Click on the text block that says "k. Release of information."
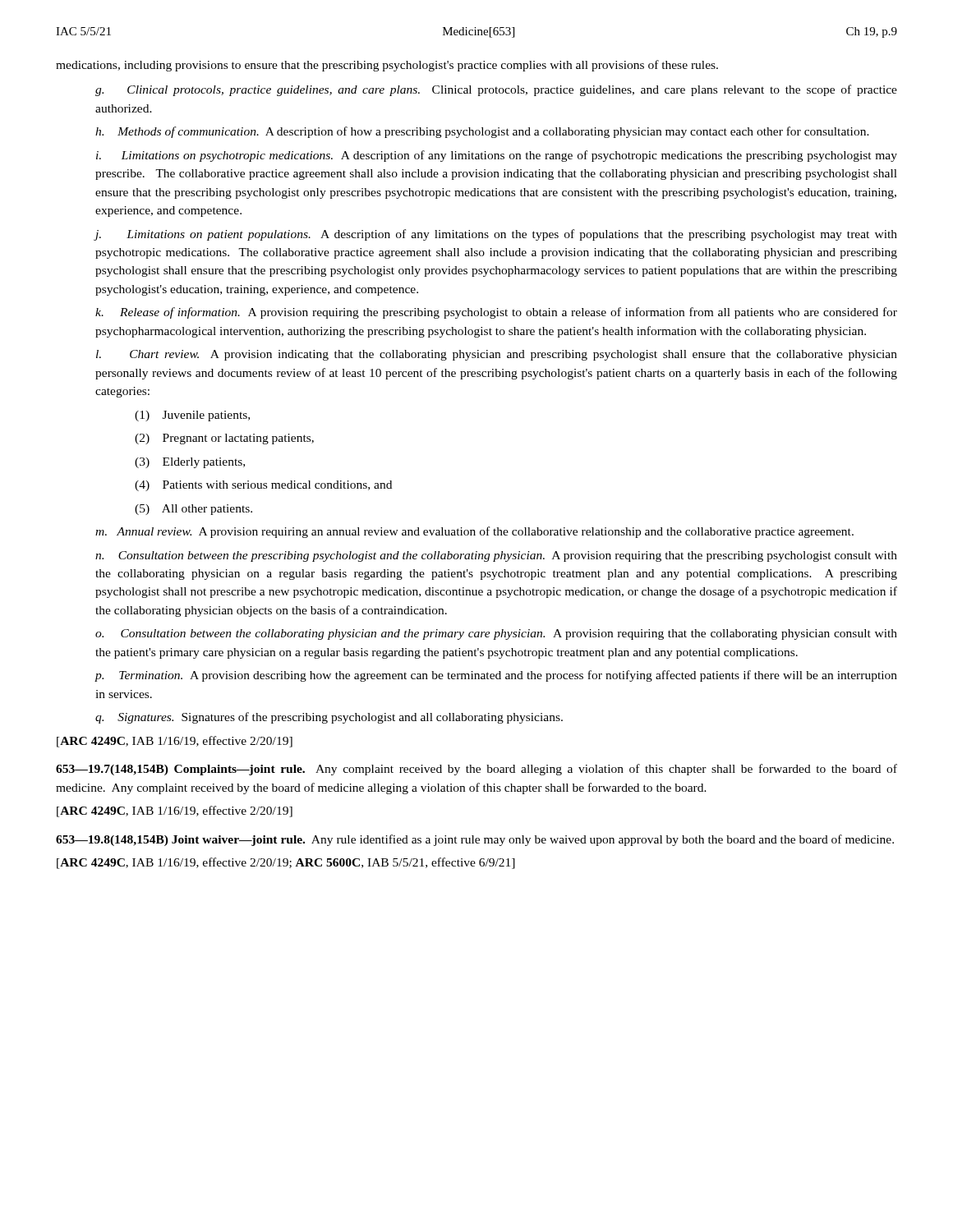The width and height of the screenshot is (953, 1232). pos(496,322)
